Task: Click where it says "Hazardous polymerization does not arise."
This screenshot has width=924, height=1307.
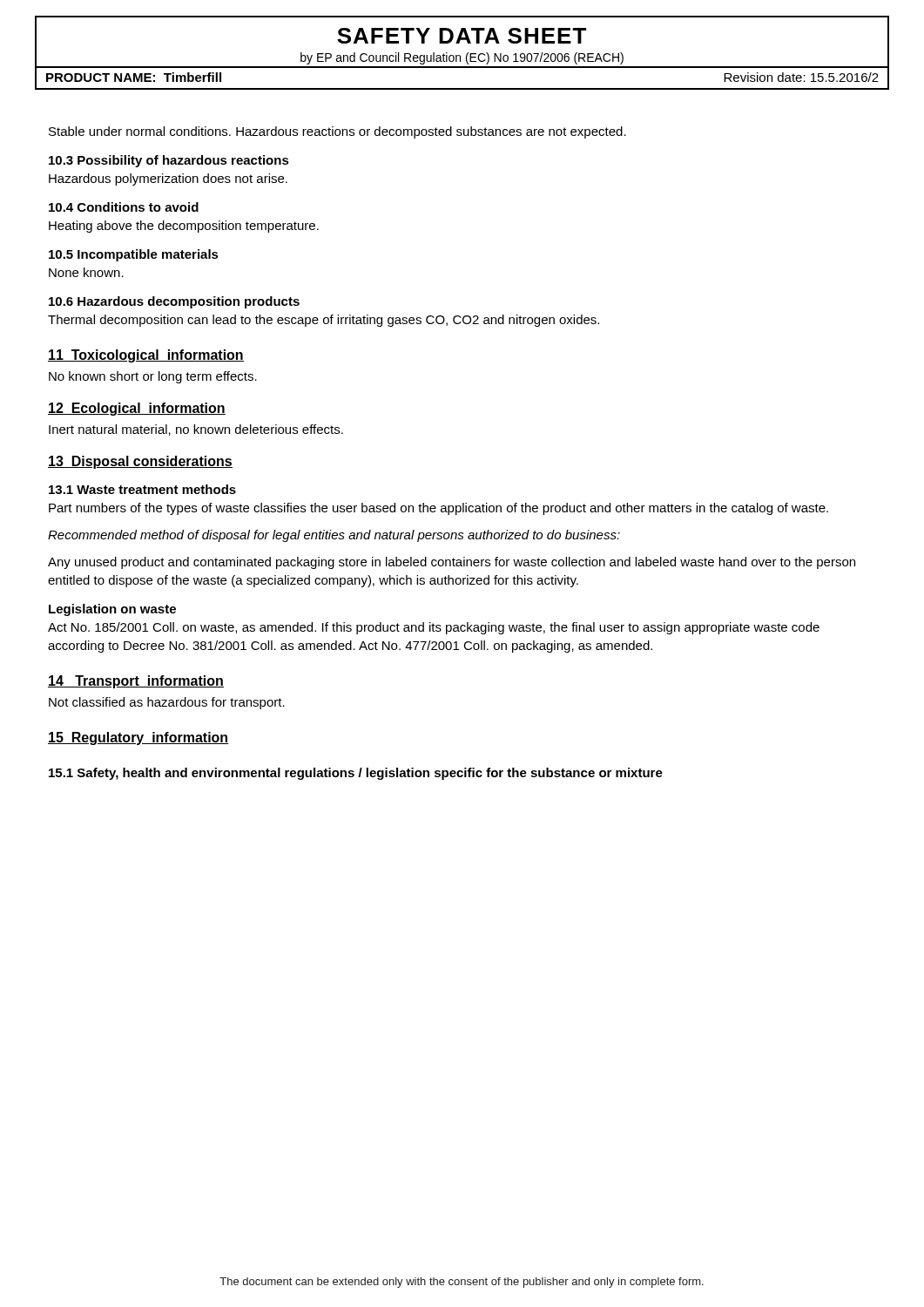Action: pos(168,178)
